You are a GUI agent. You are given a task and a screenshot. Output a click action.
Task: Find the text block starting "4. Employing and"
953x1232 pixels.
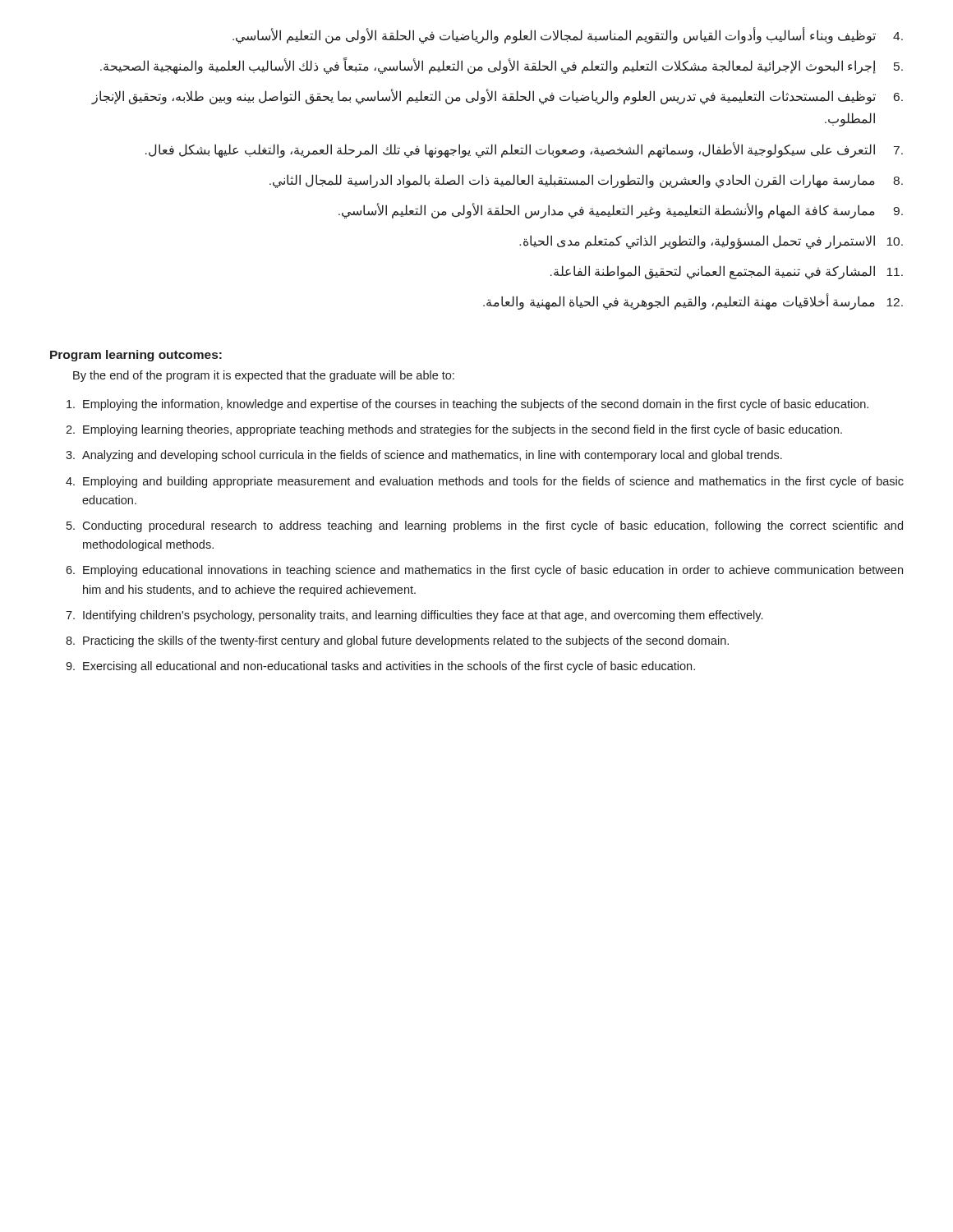coord(476,491)
